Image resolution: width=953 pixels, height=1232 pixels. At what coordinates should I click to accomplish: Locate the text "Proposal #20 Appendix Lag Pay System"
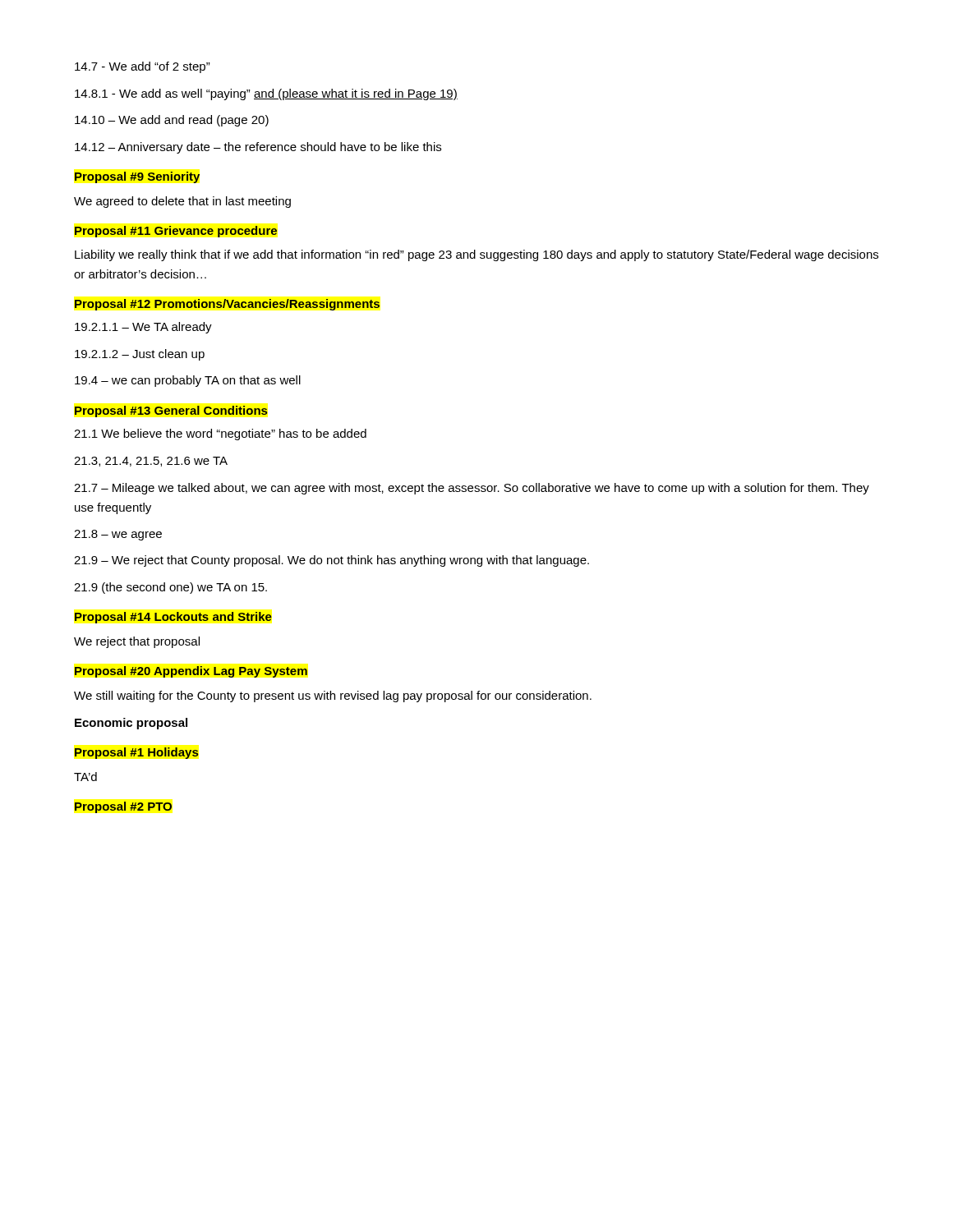click(191, 671)
